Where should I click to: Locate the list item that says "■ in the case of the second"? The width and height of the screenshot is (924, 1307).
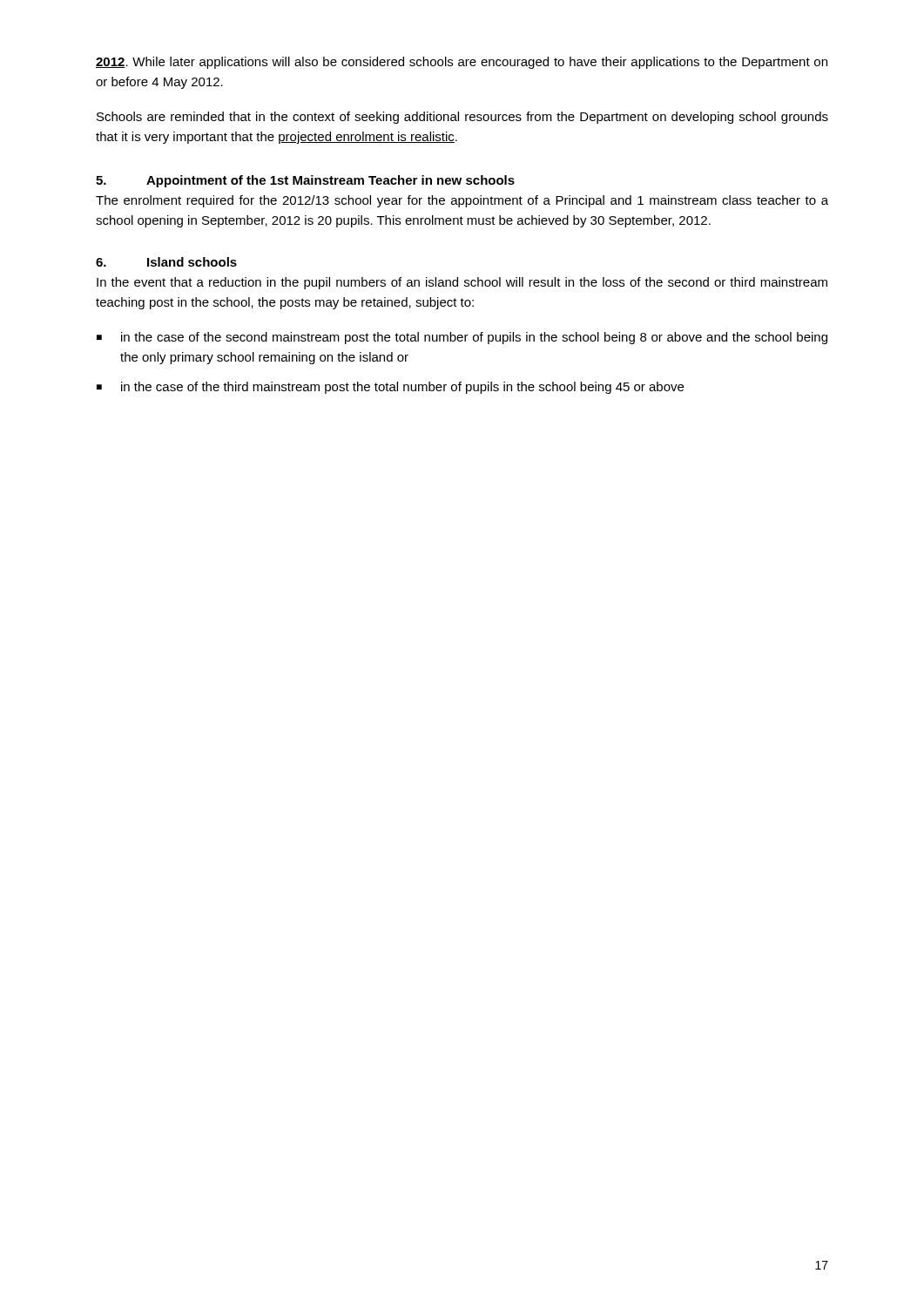click(x=462, y=347)
